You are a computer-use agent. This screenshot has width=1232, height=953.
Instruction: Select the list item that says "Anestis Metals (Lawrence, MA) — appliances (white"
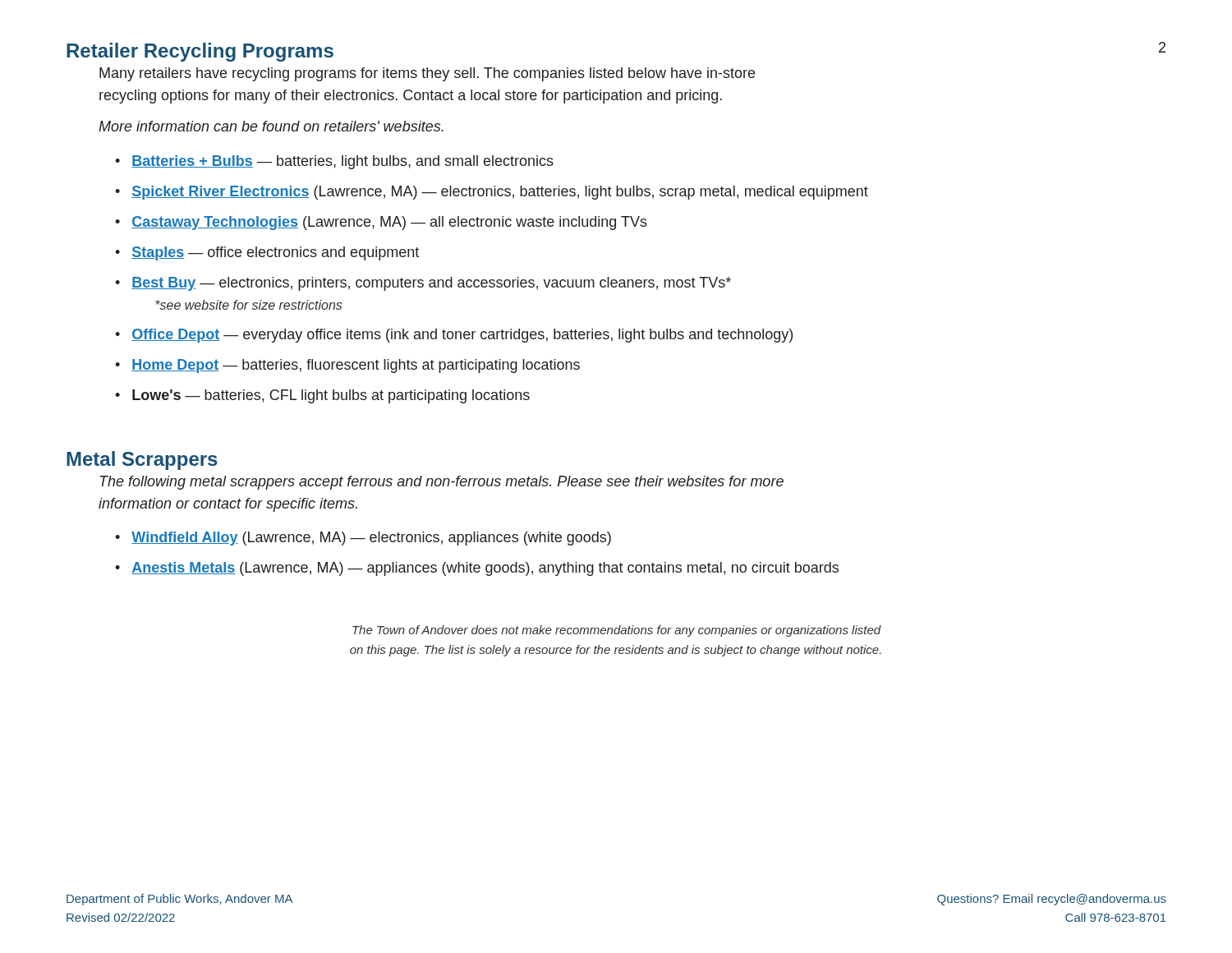point(485,568)
